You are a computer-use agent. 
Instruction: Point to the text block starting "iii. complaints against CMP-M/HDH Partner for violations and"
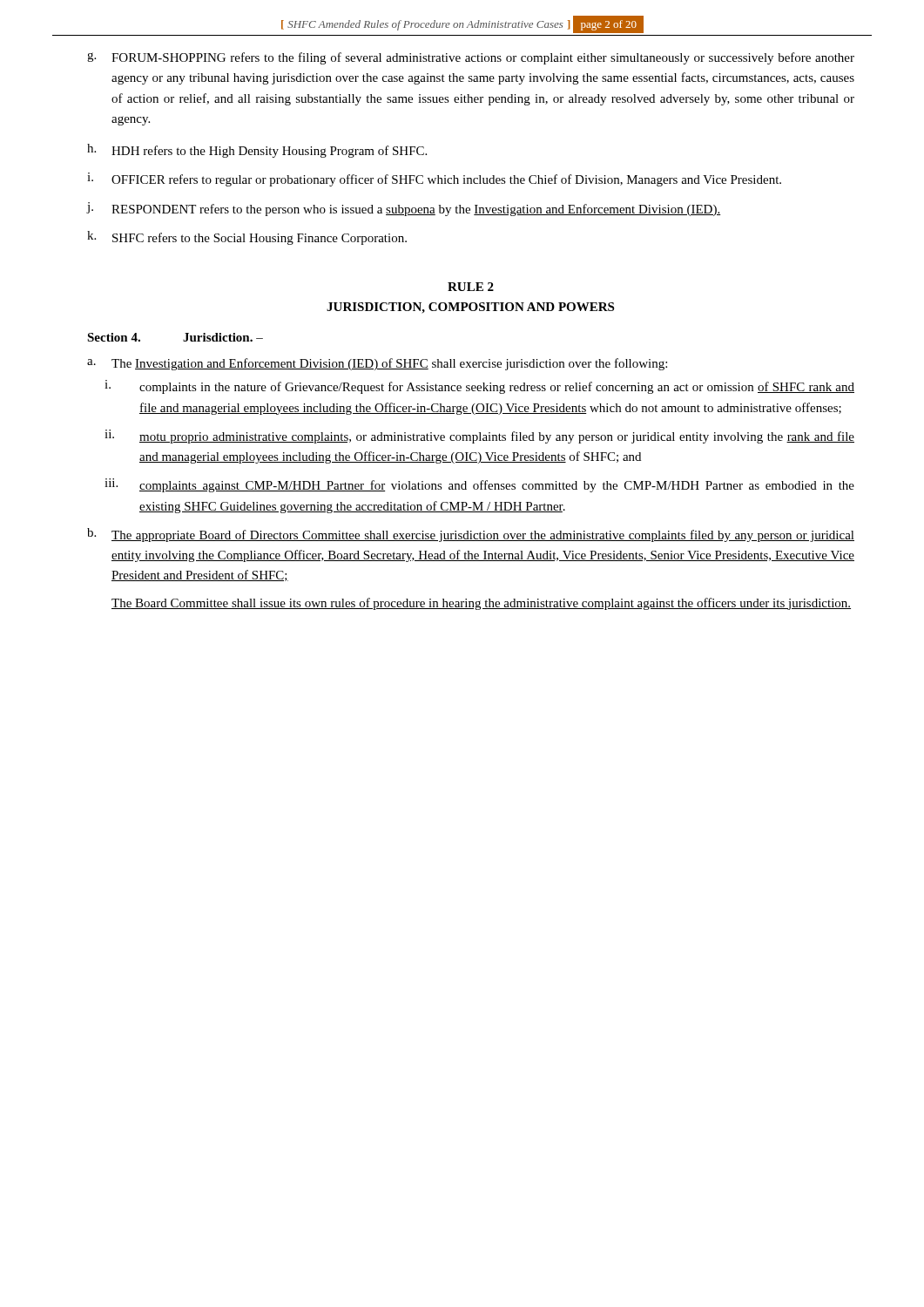click(x=479, y=496)
